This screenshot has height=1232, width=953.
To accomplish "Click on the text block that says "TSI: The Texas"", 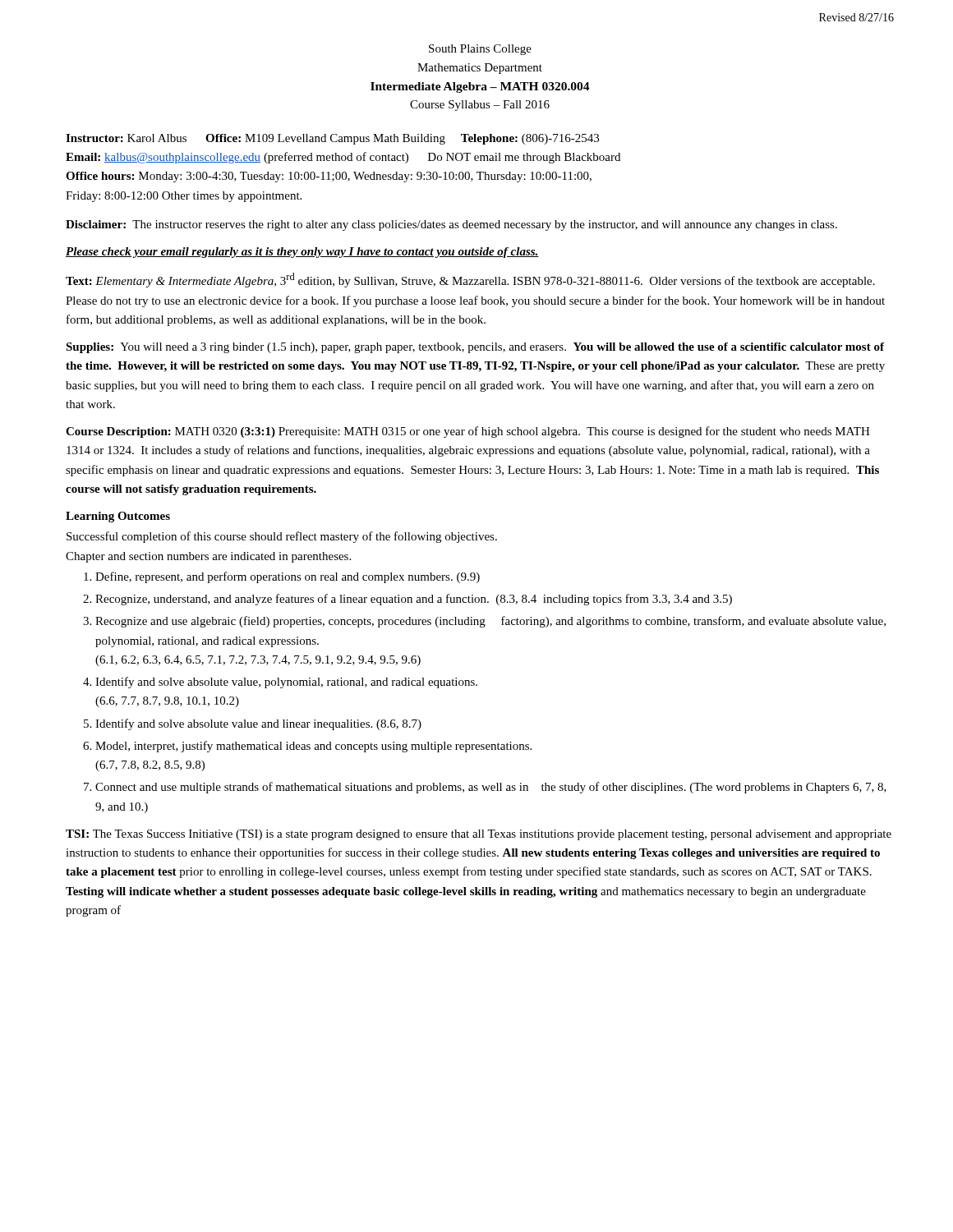I will (479, 872).
